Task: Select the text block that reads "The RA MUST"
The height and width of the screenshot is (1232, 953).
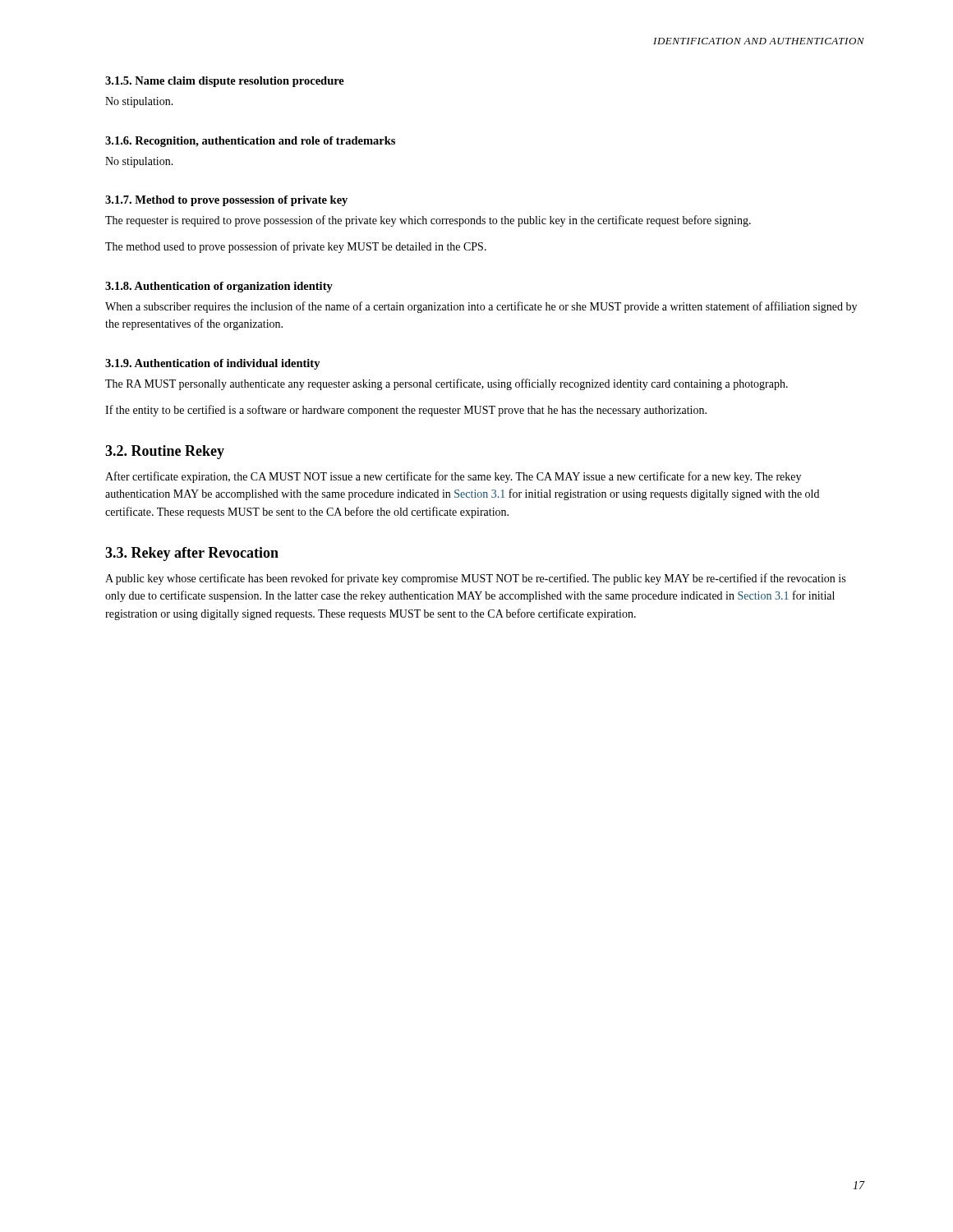Action: tap(447, 384)
